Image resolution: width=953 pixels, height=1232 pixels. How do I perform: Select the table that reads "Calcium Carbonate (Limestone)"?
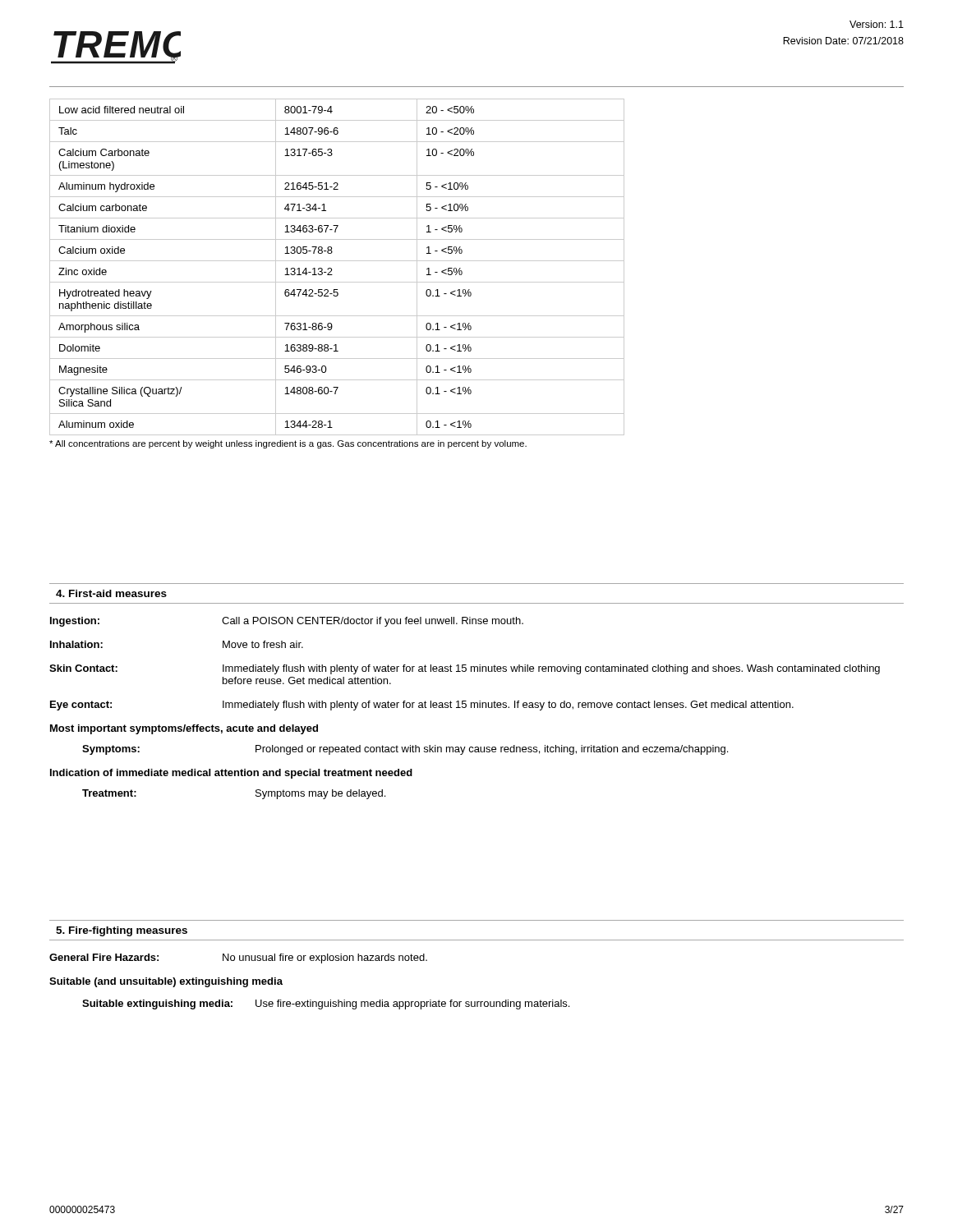click(476, 274)
